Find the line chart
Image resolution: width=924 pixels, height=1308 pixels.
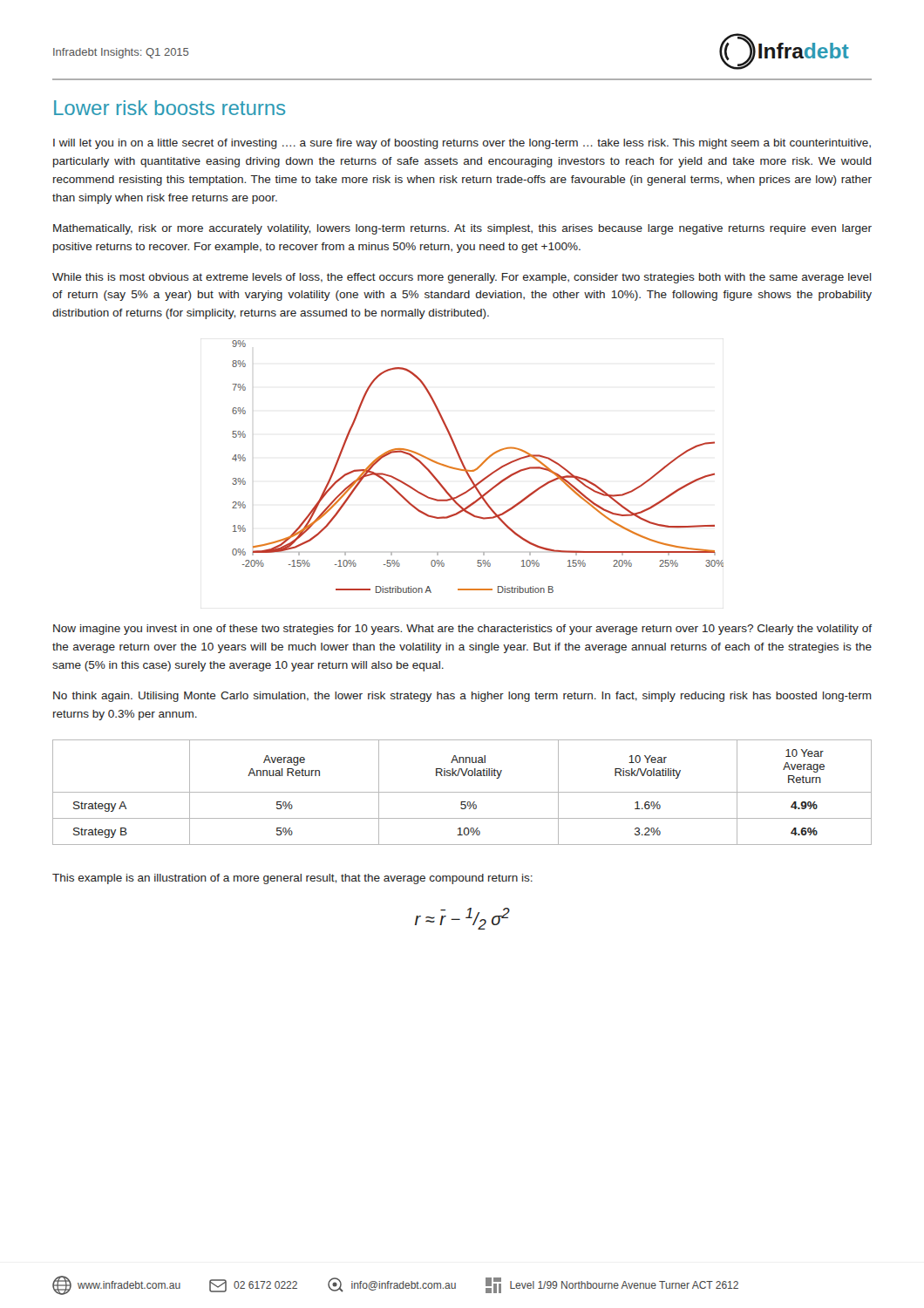click(462, 475)
